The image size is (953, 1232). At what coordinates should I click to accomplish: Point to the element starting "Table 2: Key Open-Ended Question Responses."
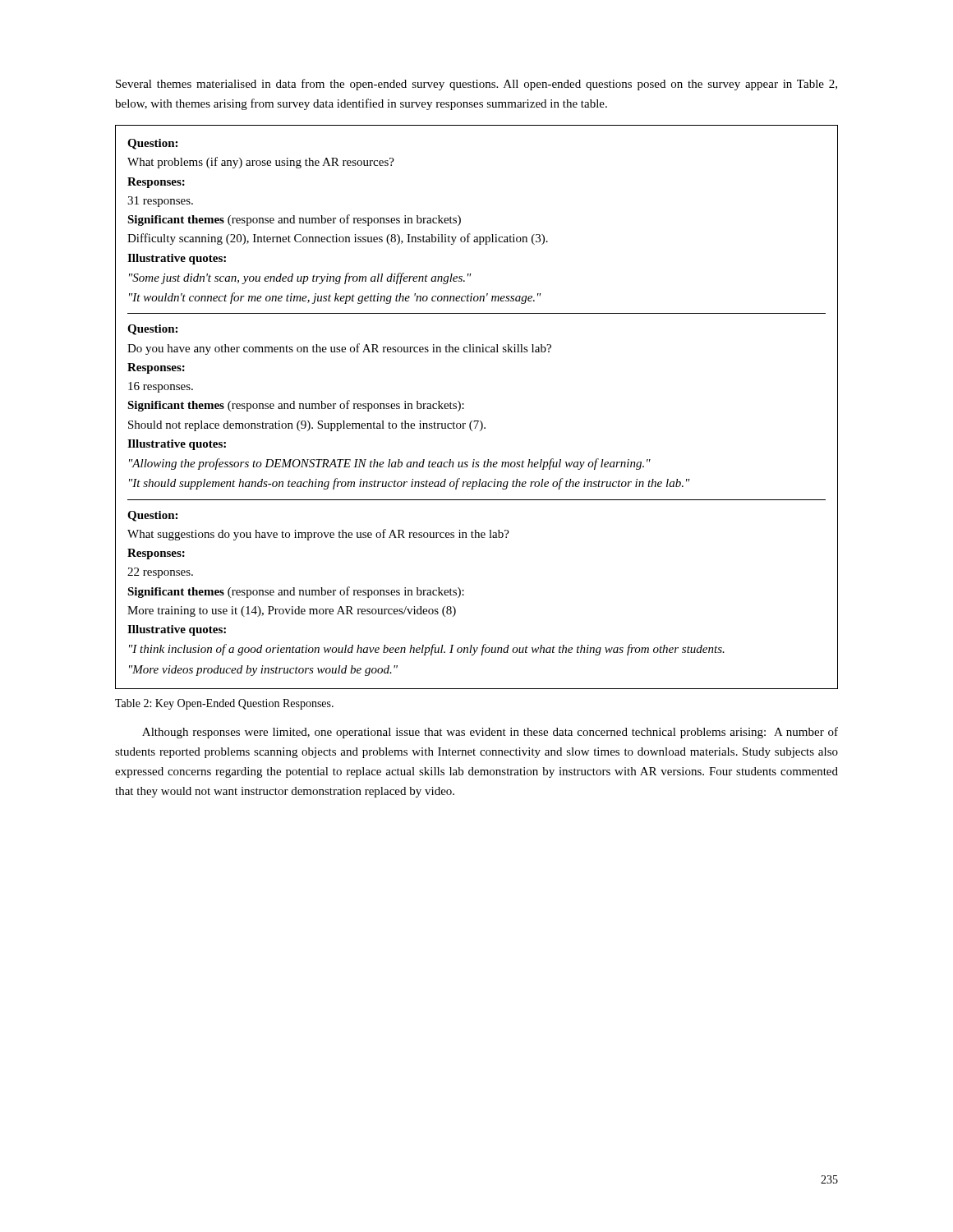(x=225, y=703)
